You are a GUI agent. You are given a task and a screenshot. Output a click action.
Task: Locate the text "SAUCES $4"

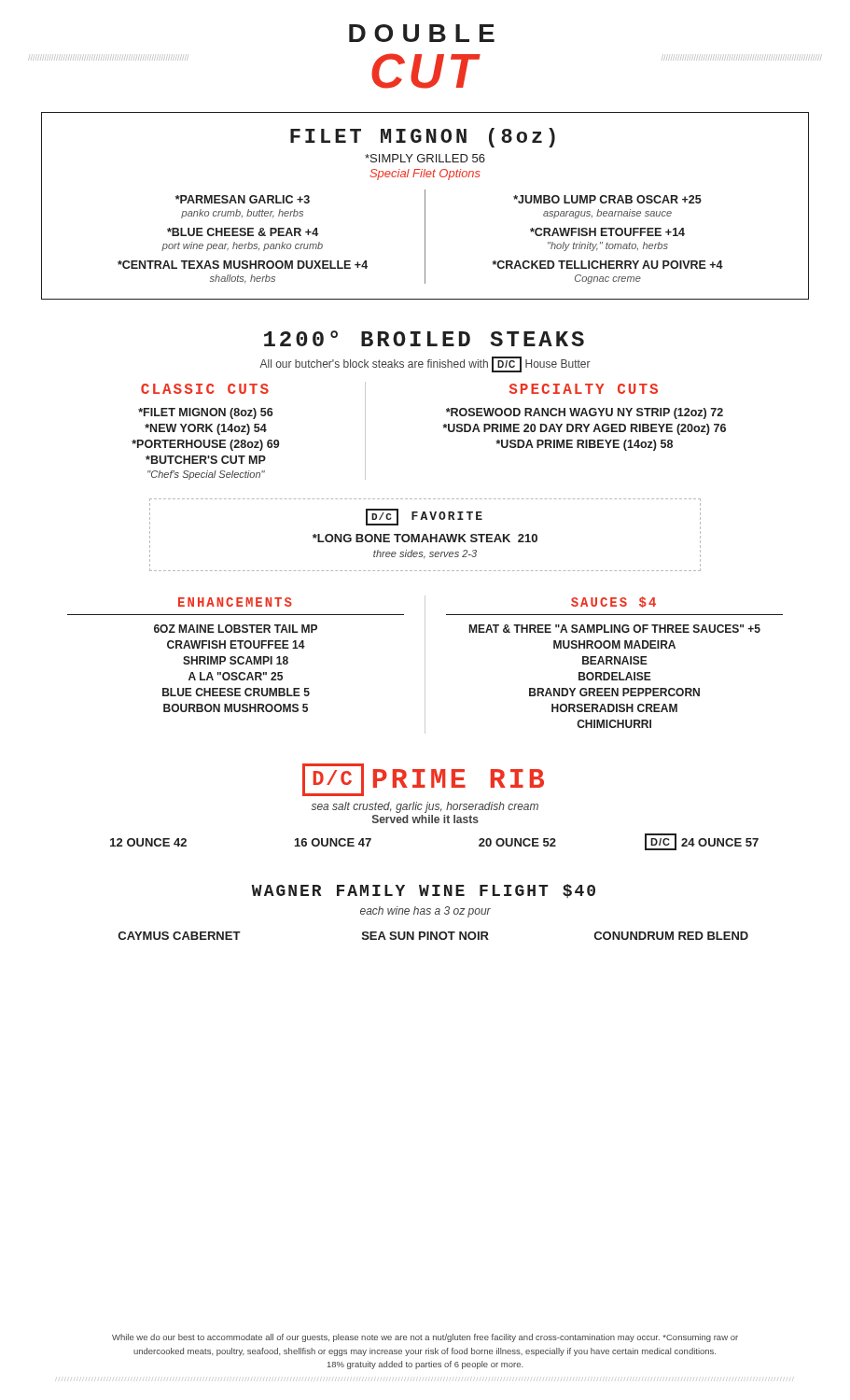614,603
